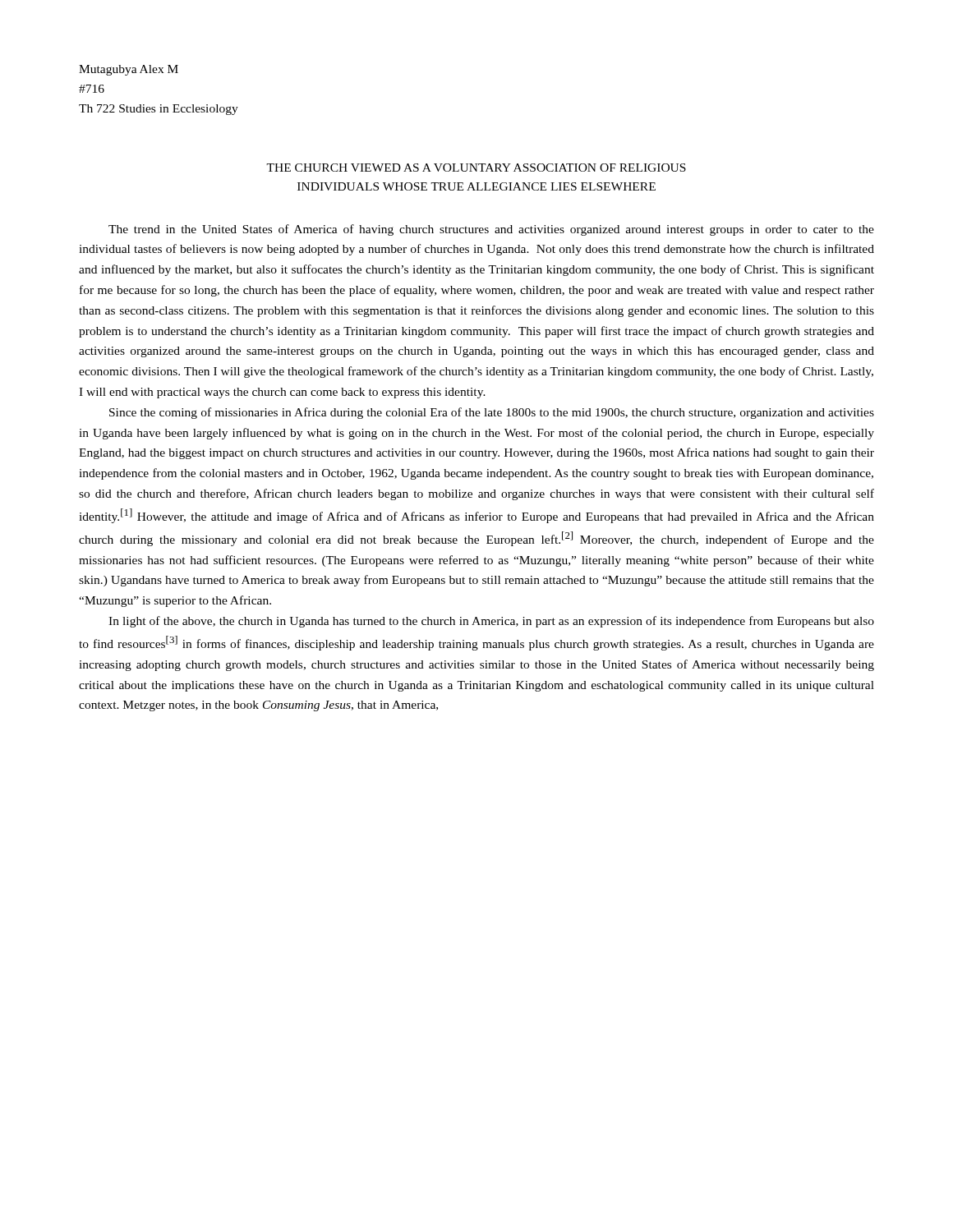The image size is (953, 1232).
Task: Locate the block starting "THE CHURCH VIEWED AS A VOLUNTARY"
Action: coord(476,177)
